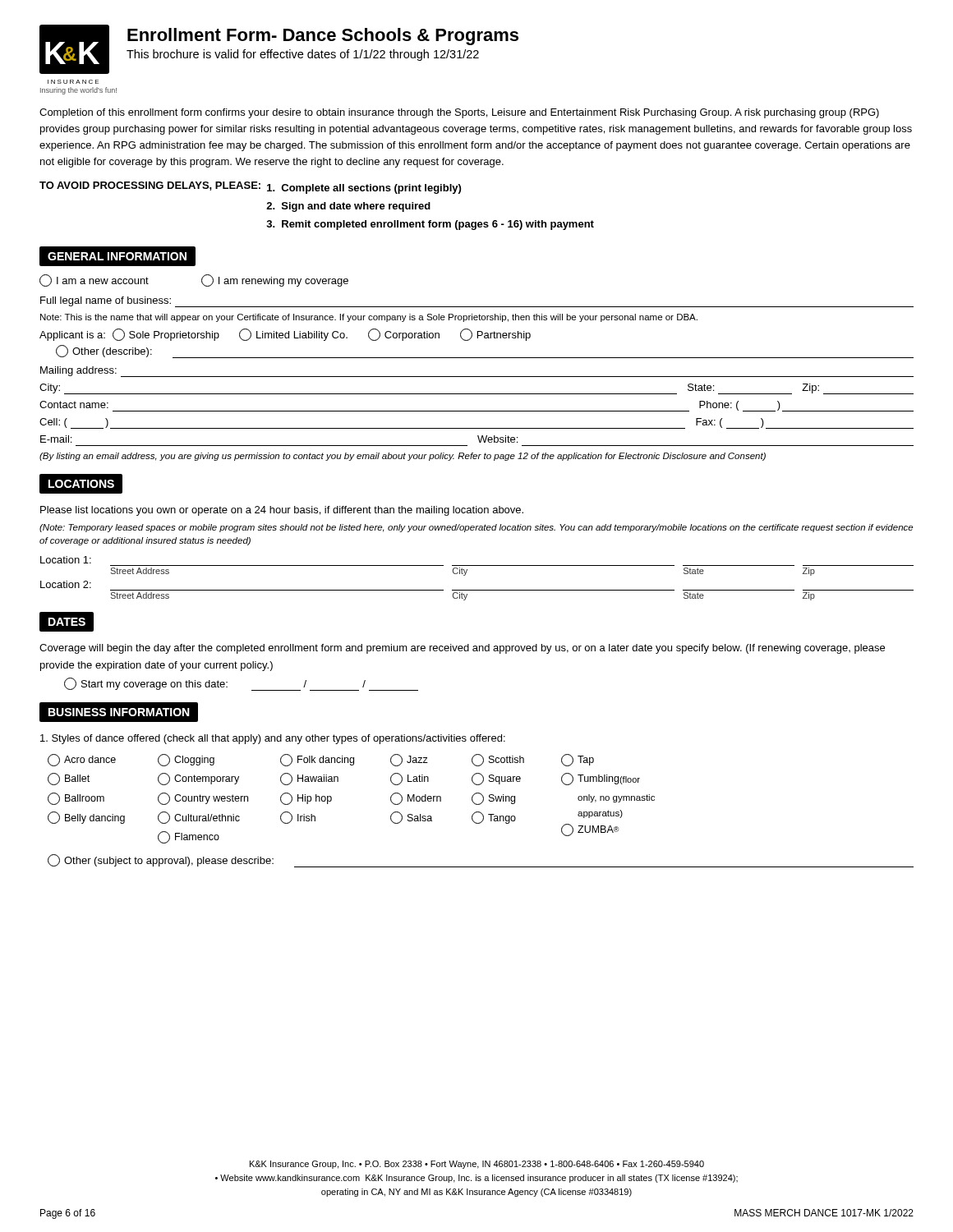Select the text with the text "City: State: Zip:"
Screen dimensions: 1232x953
pyautogui.click(x=476, y=387)
